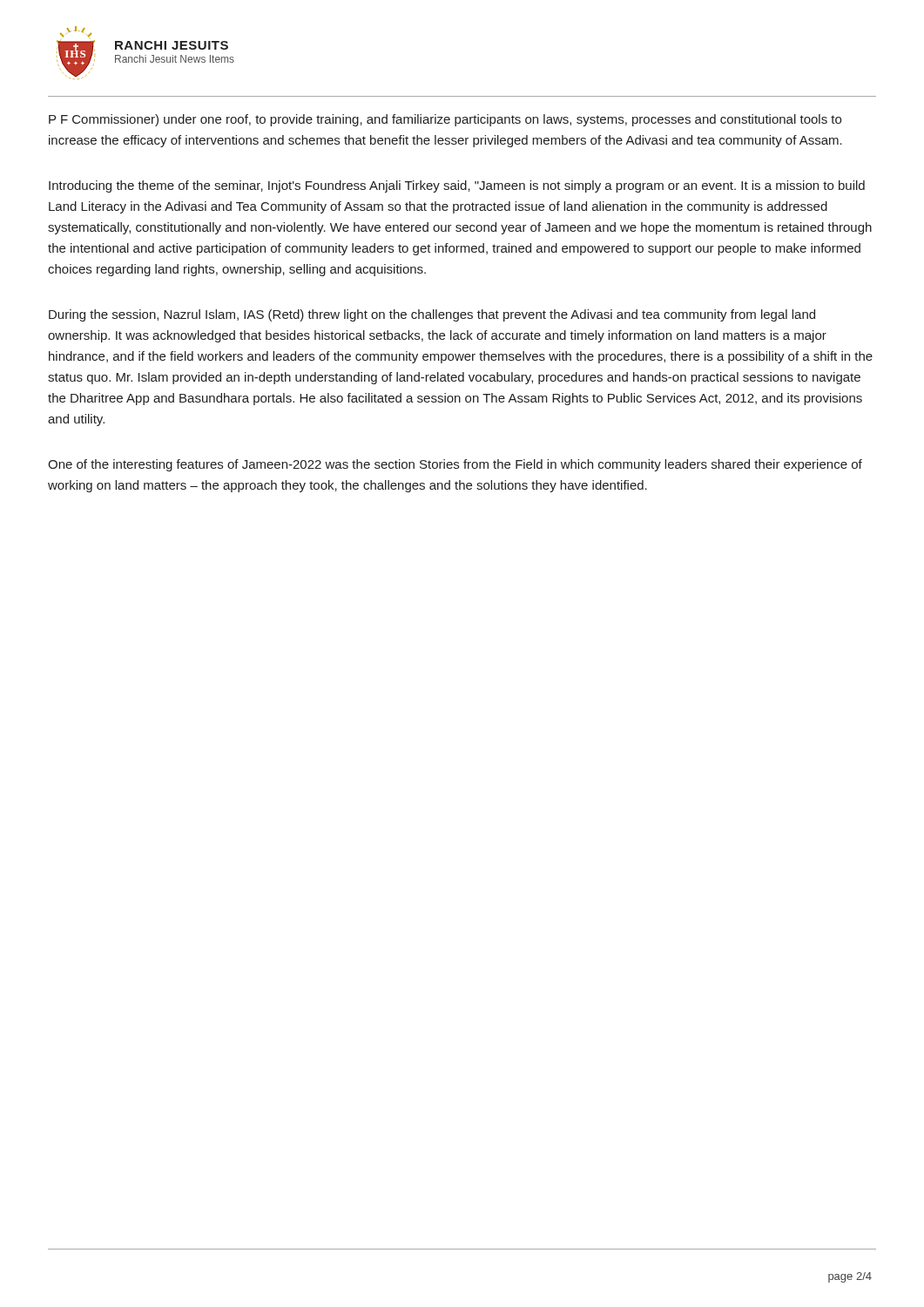The height and width of the screenshot is (1307, 924).
Task: Navigate to the text starting "P F Commissioner)"
Action: click(445, 129)
